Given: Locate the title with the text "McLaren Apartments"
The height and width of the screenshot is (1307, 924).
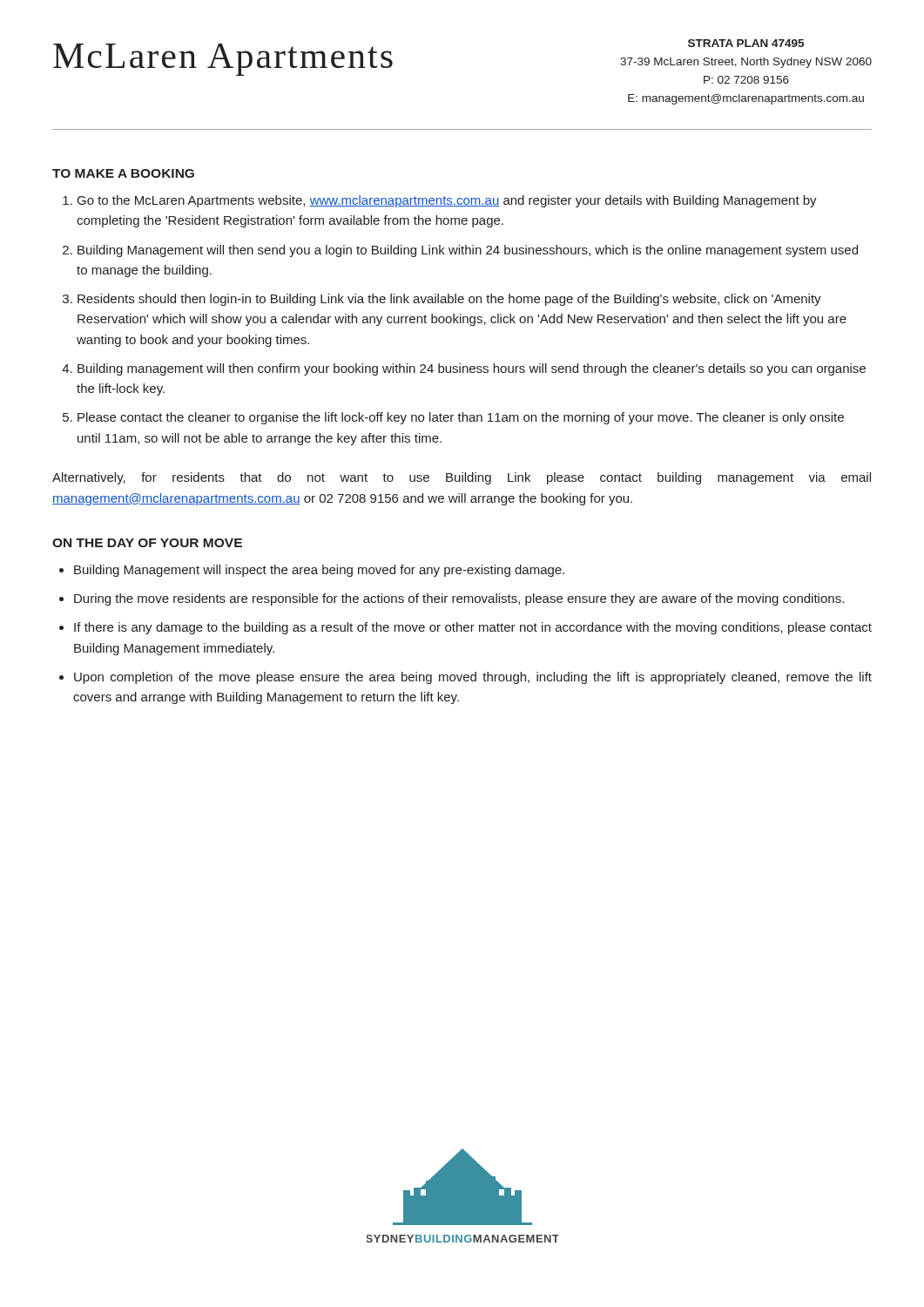Looking at the screenshot, I should [x=224, y=56].
